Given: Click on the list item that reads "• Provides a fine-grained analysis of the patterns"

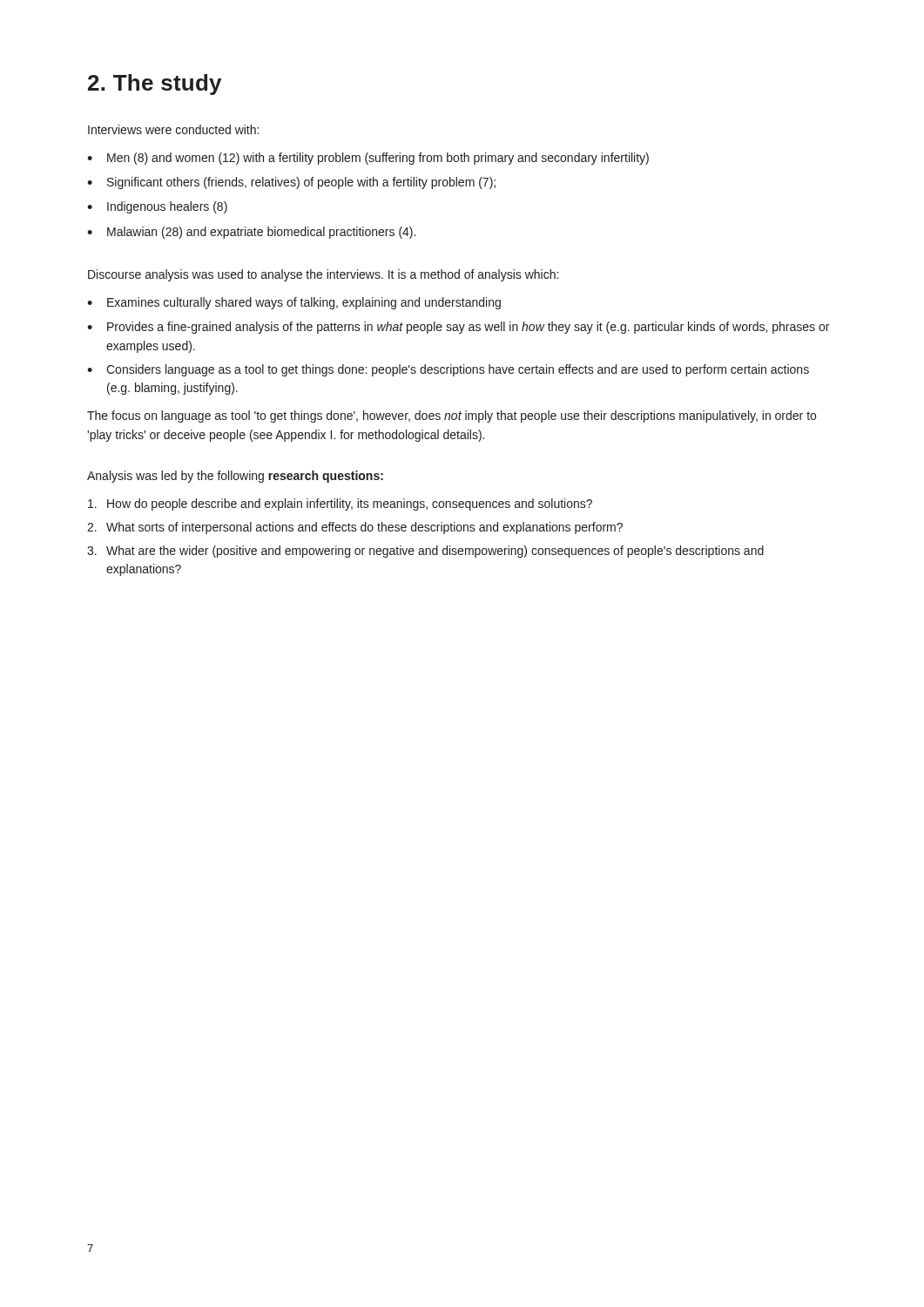Looking at the screenshot, I should pos(462,337).
